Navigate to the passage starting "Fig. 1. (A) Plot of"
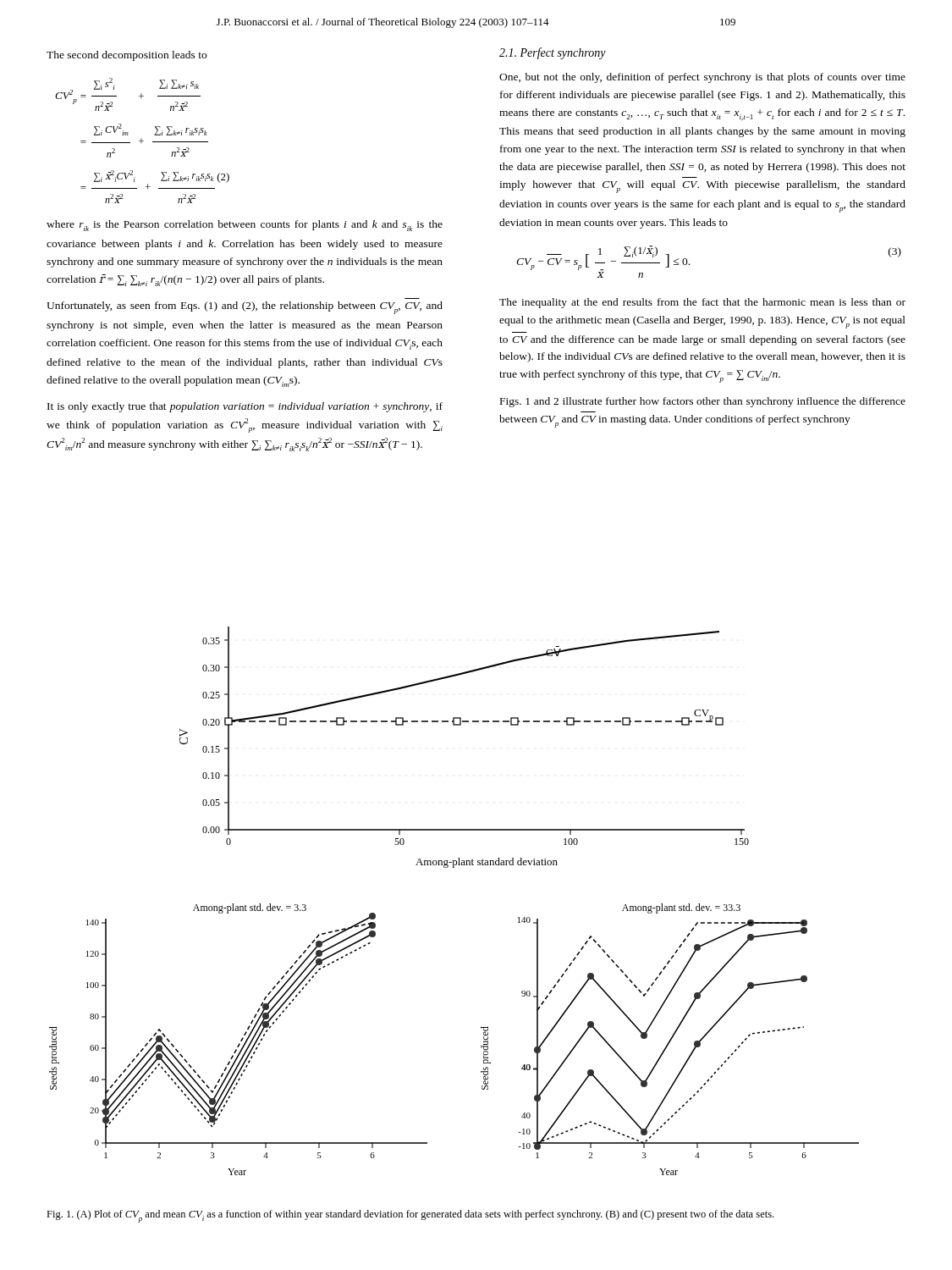The image size is (952, 1270). click(411, 1215)
